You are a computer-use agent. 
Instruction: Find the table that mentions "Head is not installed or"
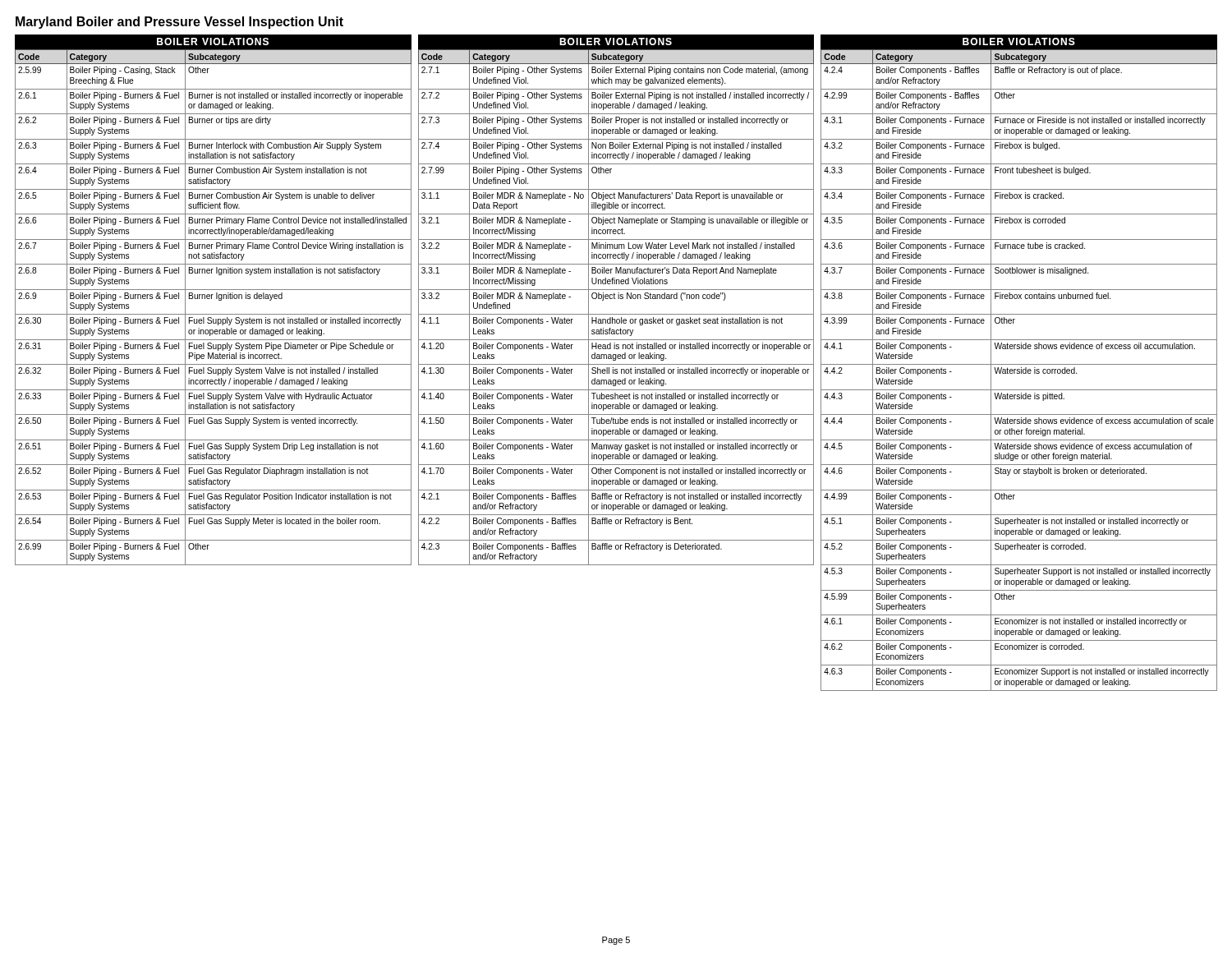coord(616,307)
